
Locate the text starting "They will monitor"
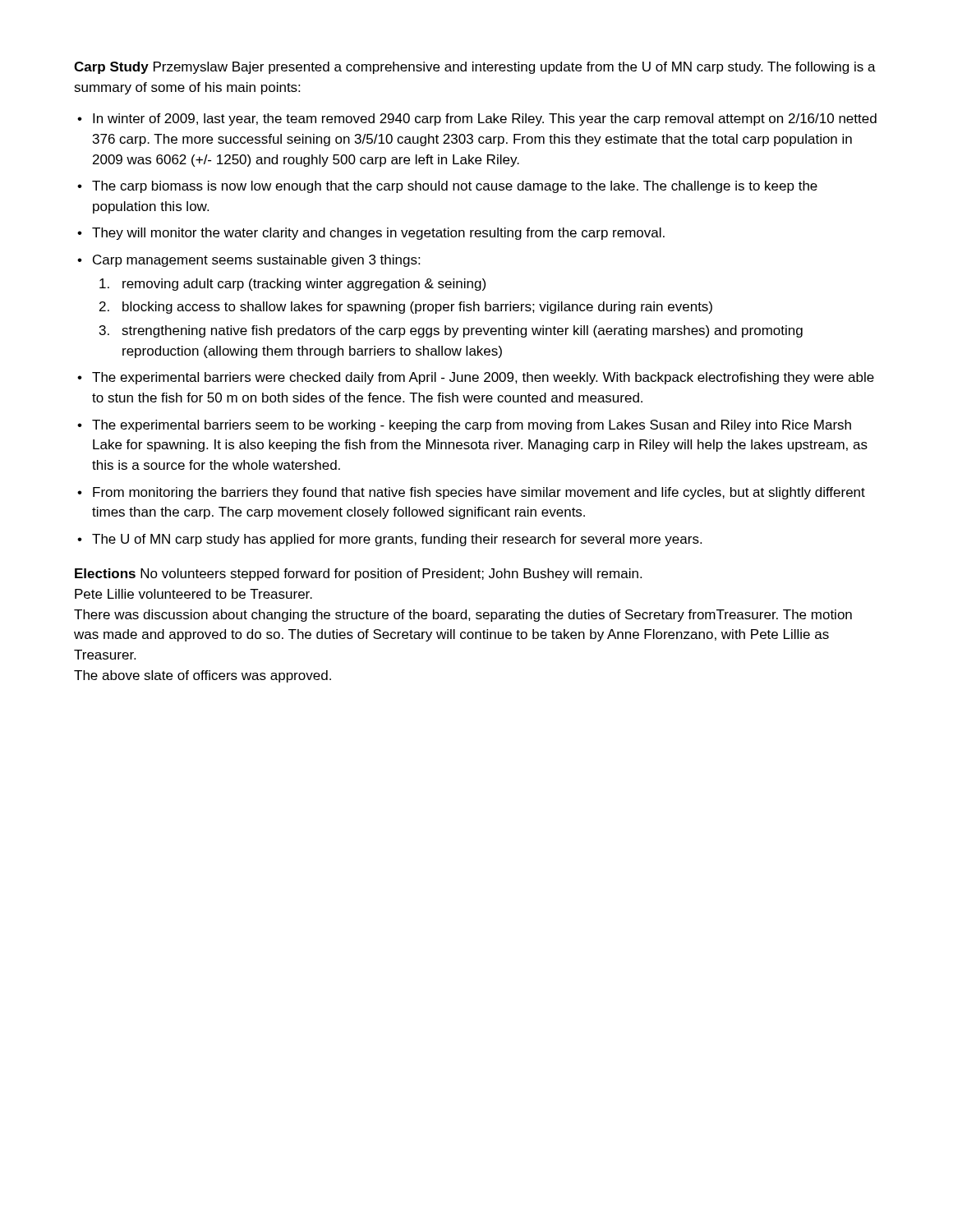(379, 233)
